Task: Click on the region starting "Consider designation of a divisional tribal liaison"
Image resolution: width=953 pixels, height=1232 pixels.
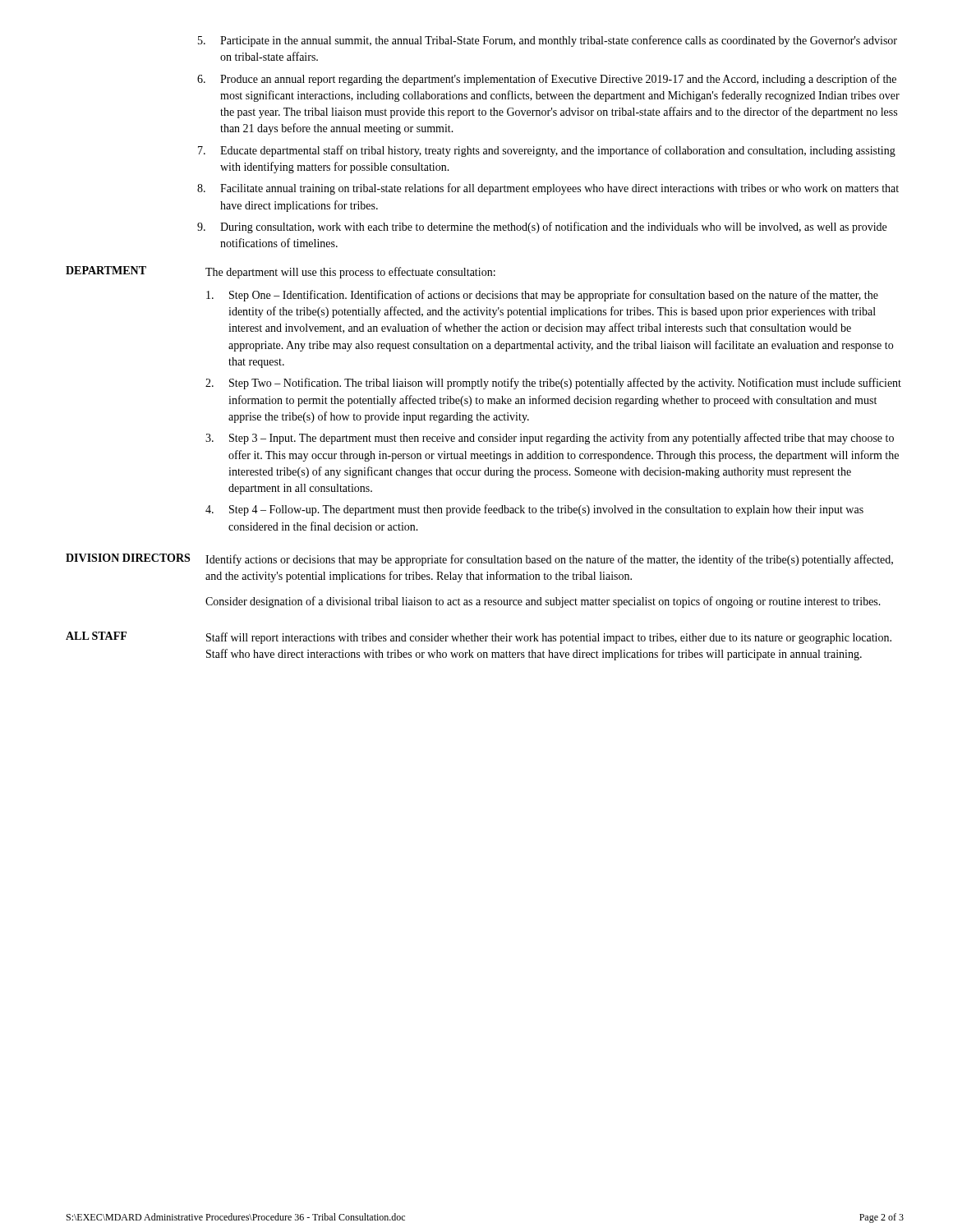Action: coord(543,601)
